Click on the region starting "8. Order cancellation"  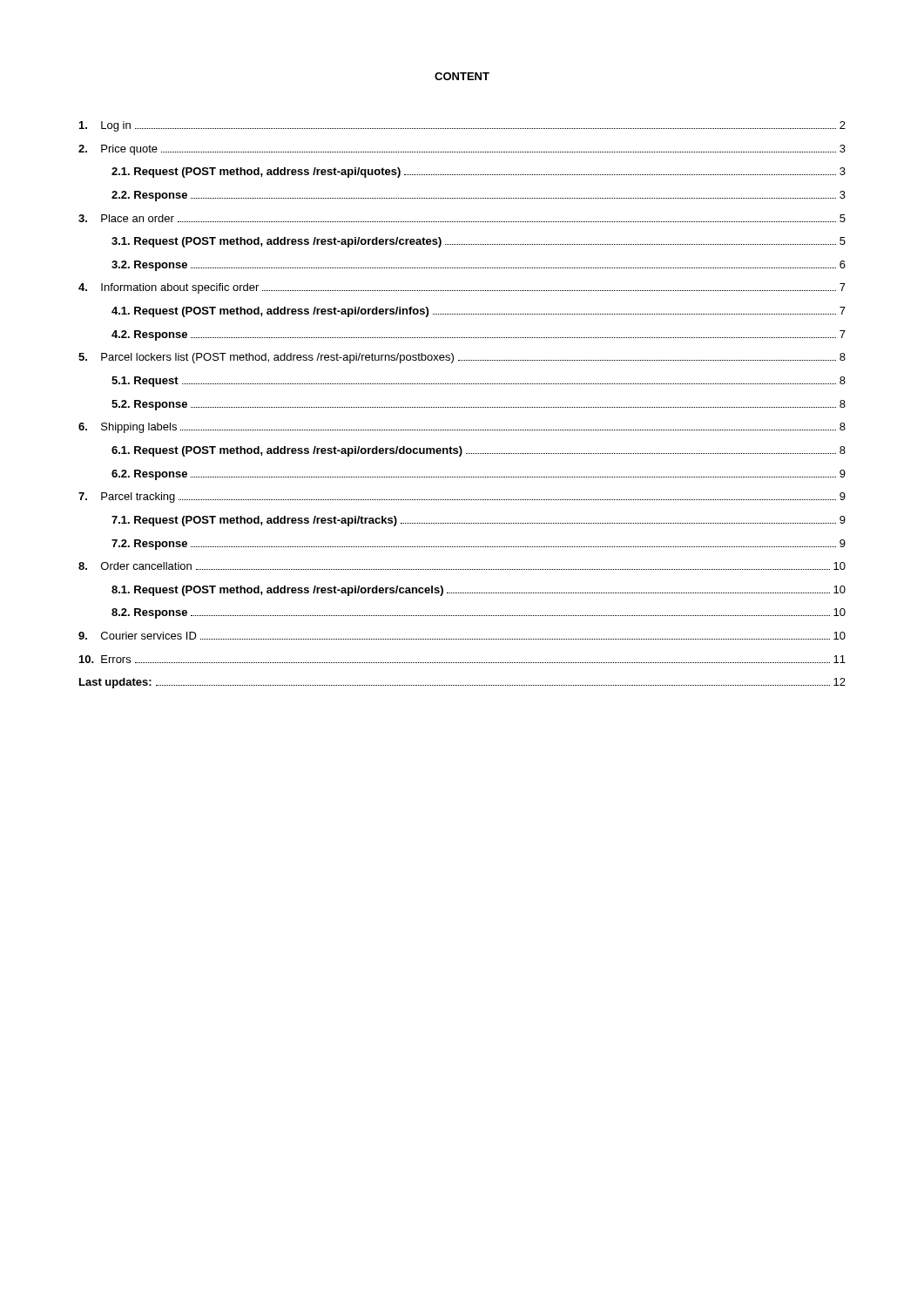[x=462, y=567]
